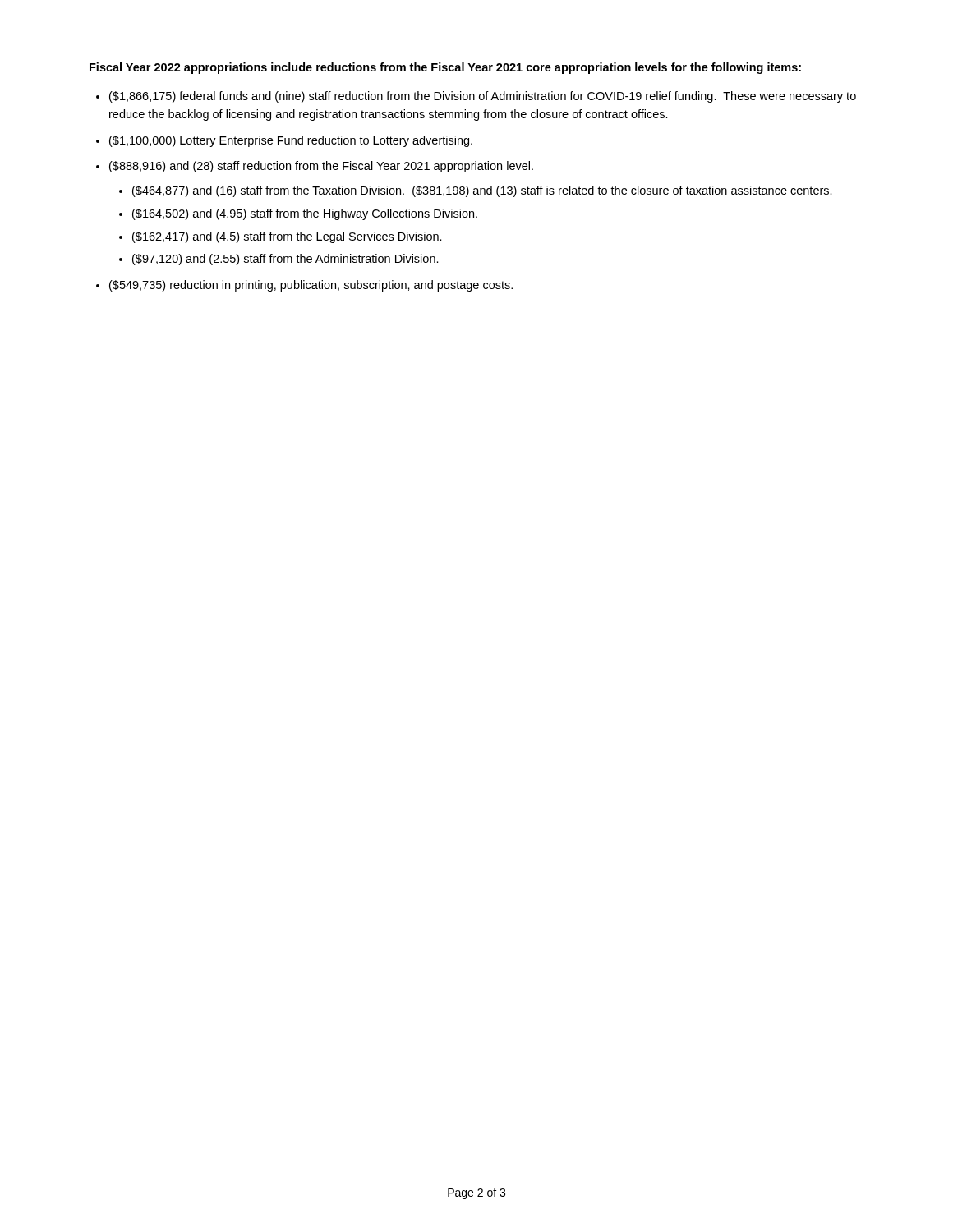Locate the list item that says "($1,100,000) Lottery Enterprise Fund reduction to Lottery"
Viewport: 953px width, 1232px height.
[x=291, y=140]
